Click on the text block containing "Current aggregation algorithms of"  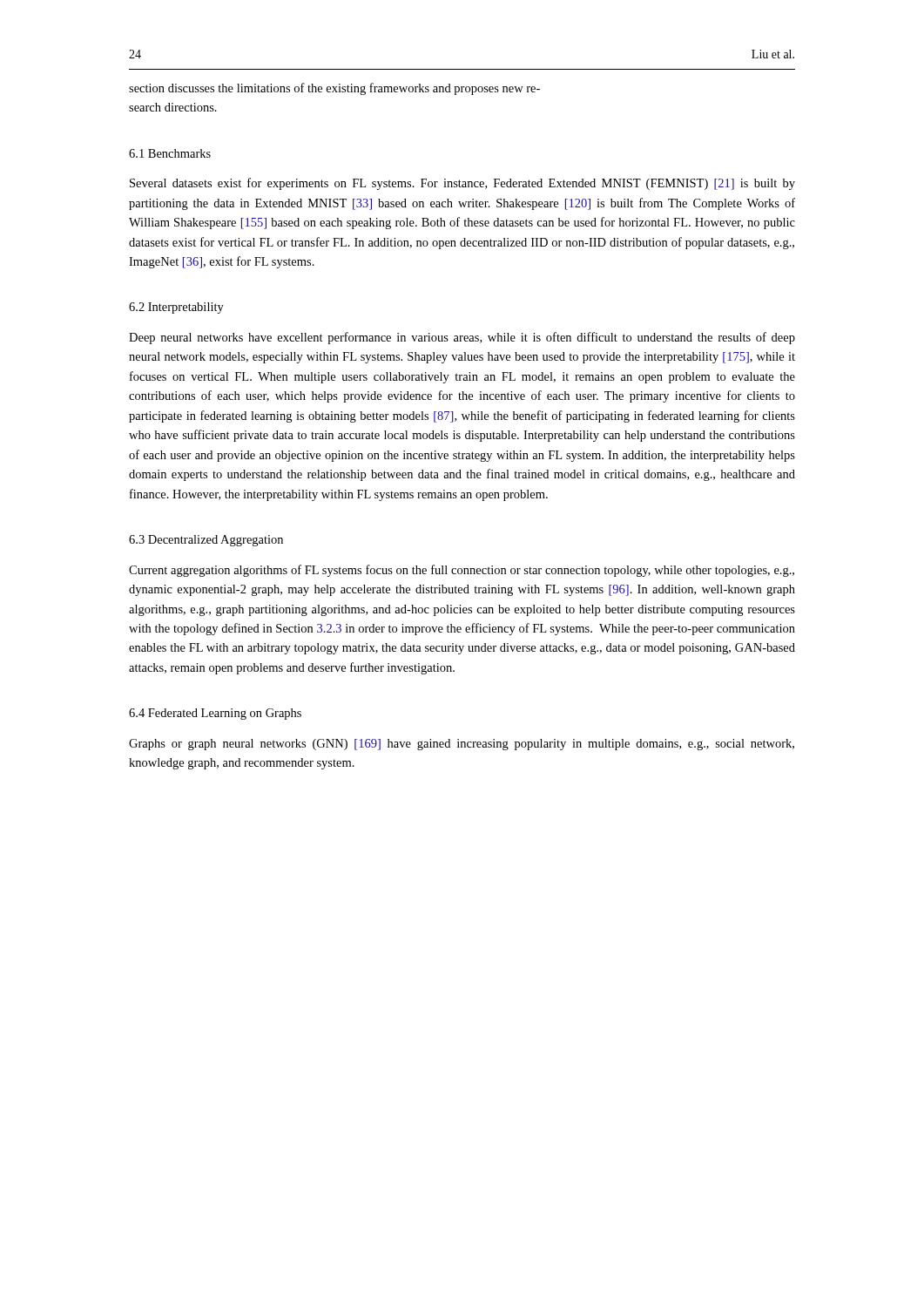[462, 618]
